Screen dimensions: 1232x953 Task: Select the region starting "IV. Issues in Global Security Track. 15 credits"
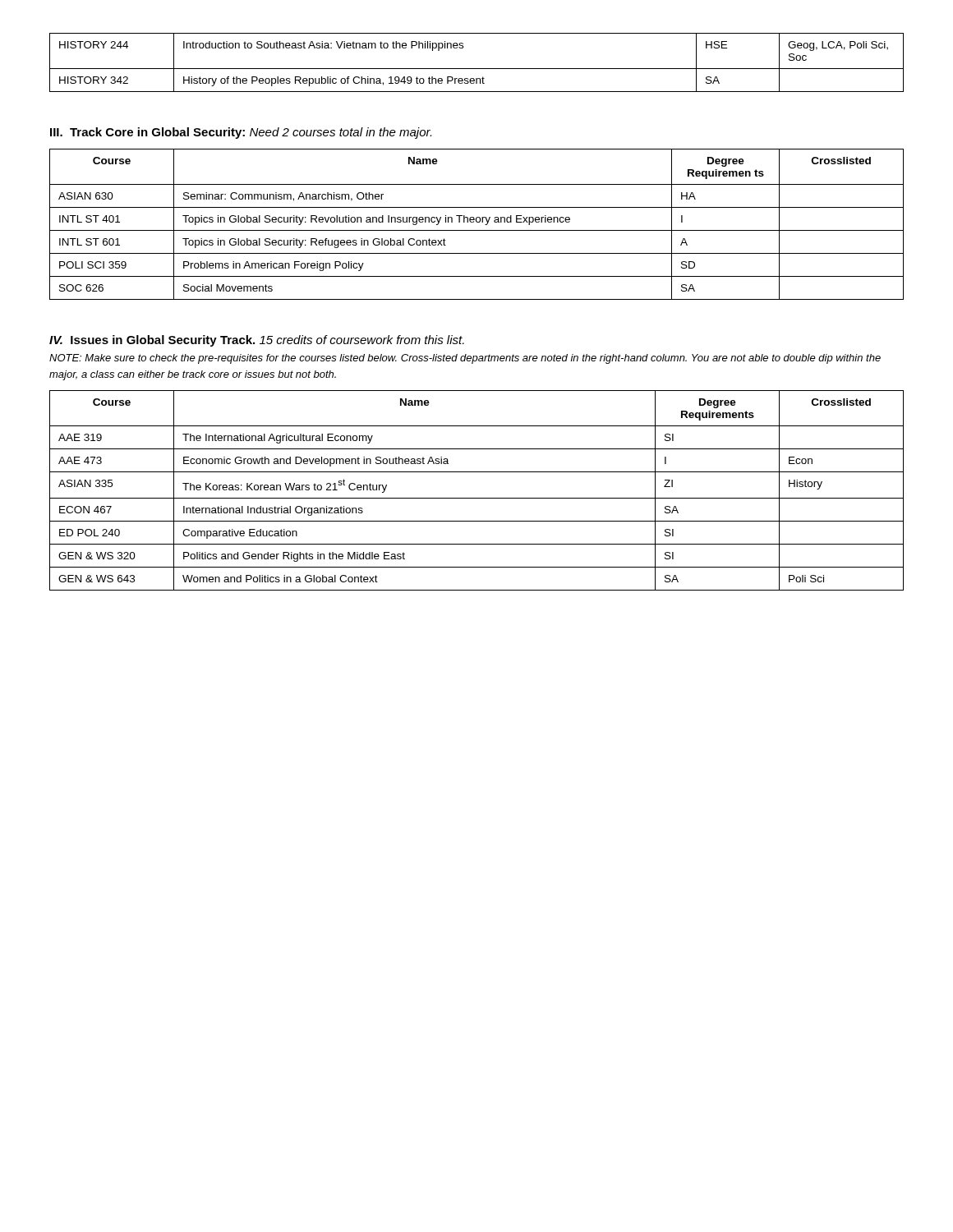pos(257,340)
